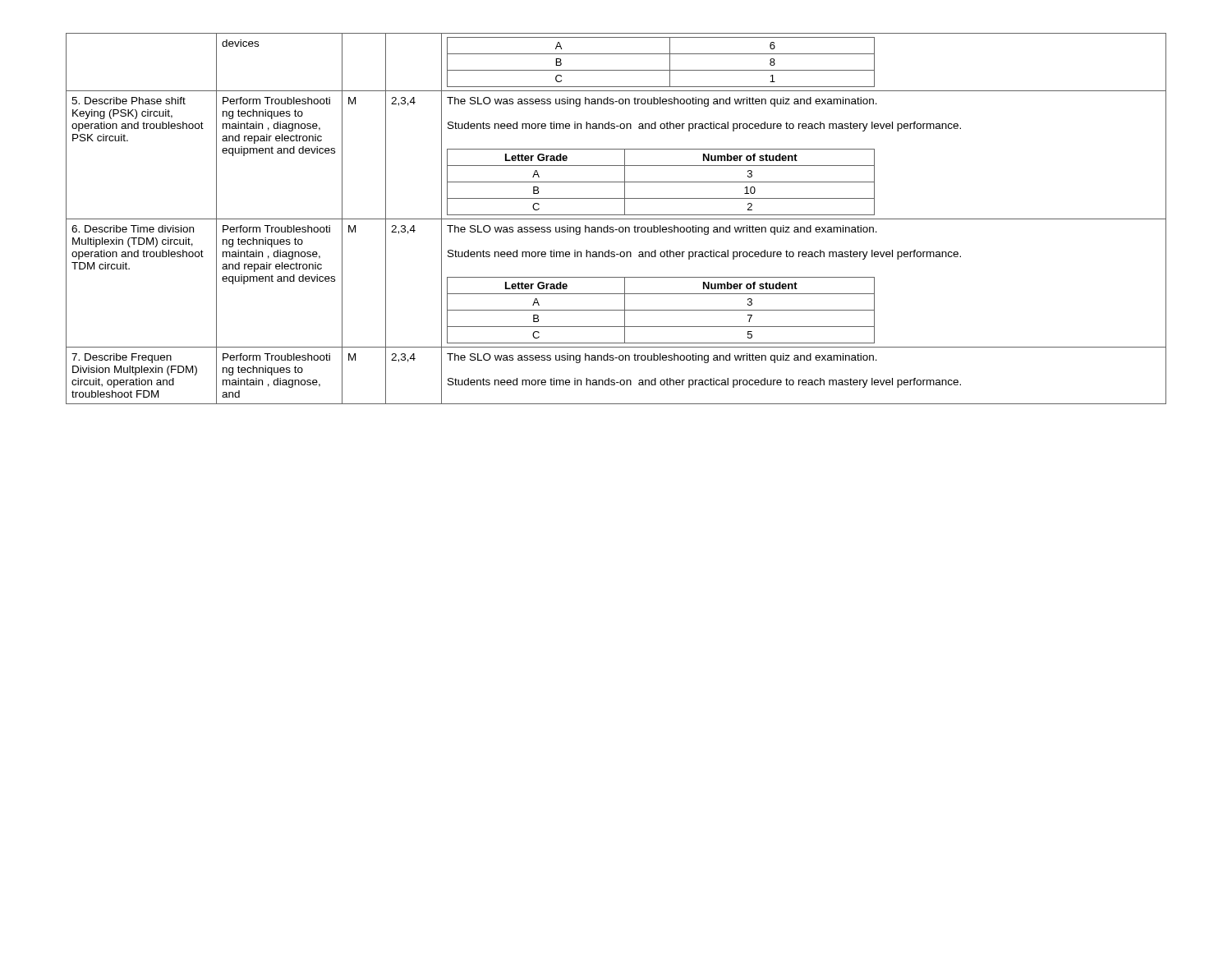Image resolution: width=1232 pixels, height=953 pixels.
Task: Find the table that mentions "devices"
Action: pos(616,219)
